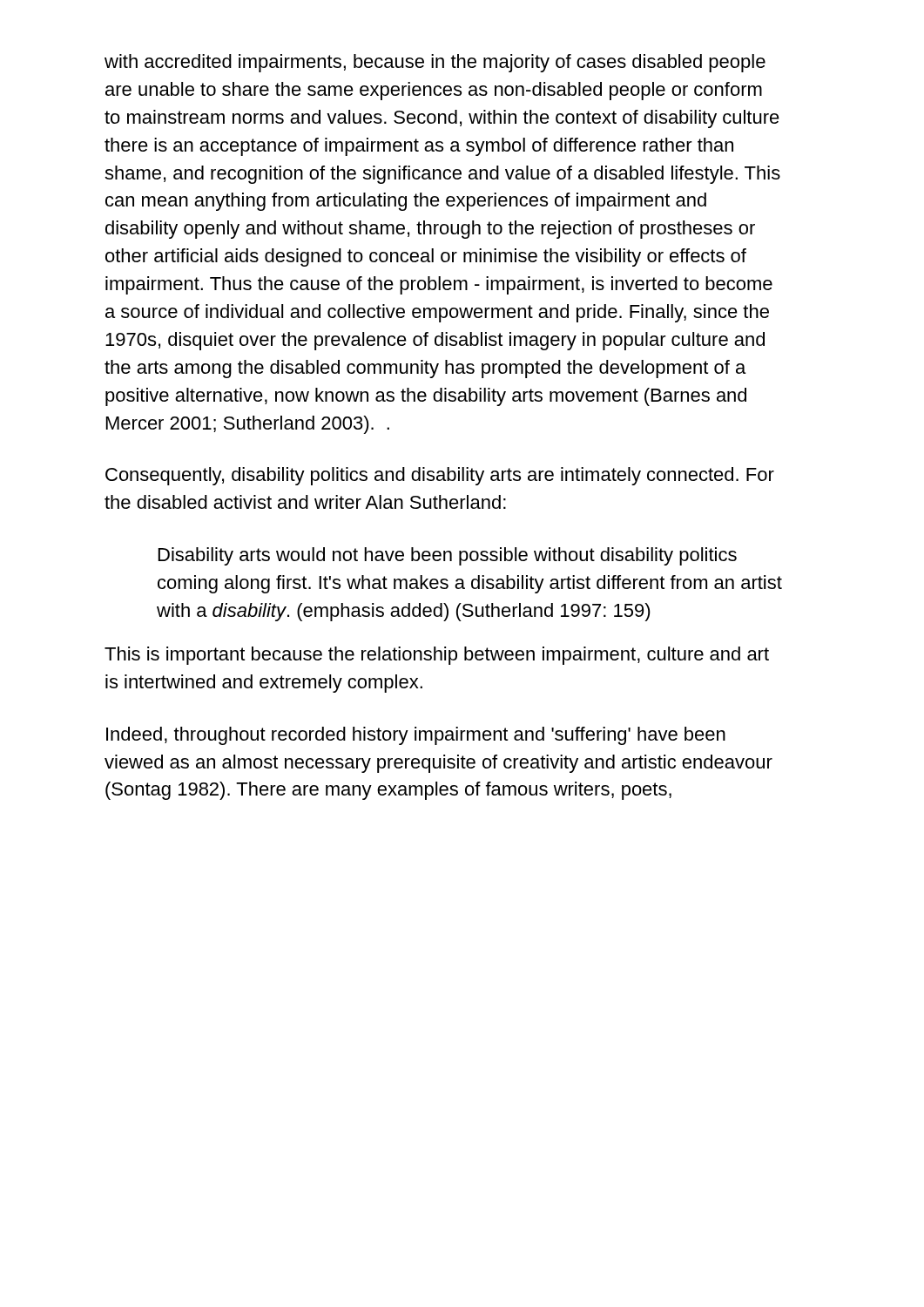Image resolution: width=924 pixels, height=1307 pixels.
Task: Find the passage starting "Indeed, throughout recorded history impairment"
Action: coord(438,762)
